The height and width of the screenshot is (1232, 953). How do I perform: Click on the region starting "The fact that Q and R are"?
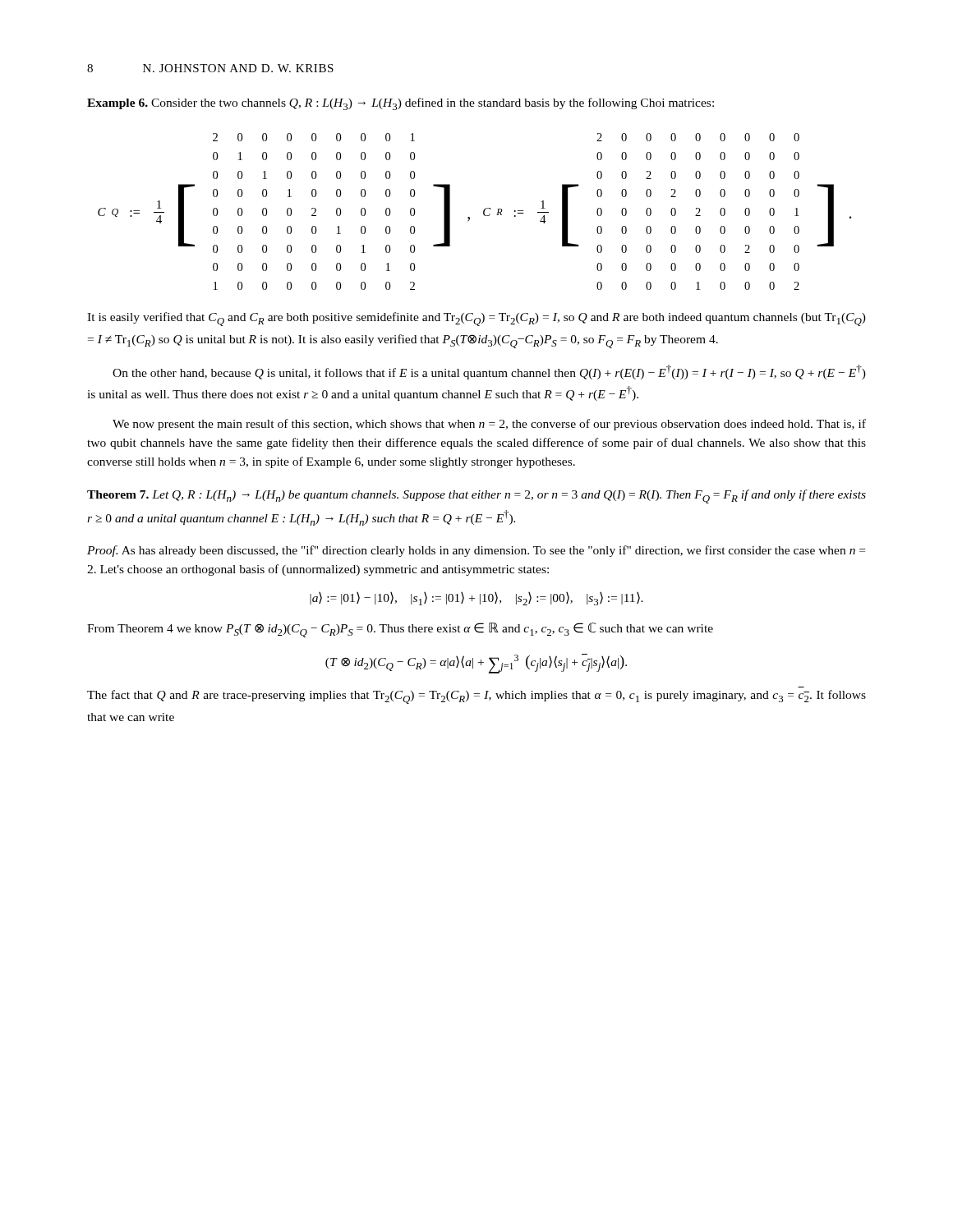476,705
